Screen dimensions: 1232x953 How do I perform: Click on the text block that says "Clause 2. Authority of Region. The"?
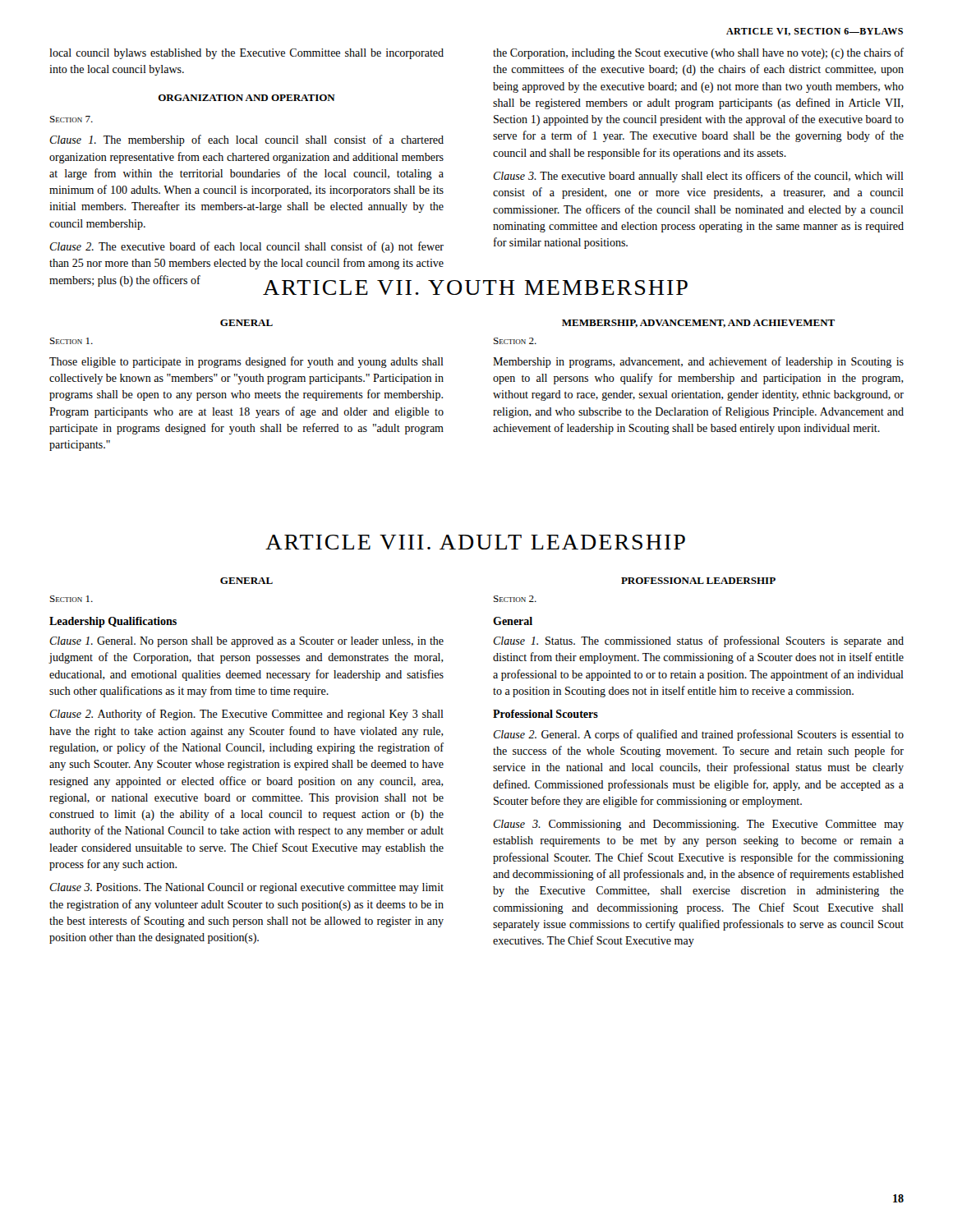(x=246, y=790)
